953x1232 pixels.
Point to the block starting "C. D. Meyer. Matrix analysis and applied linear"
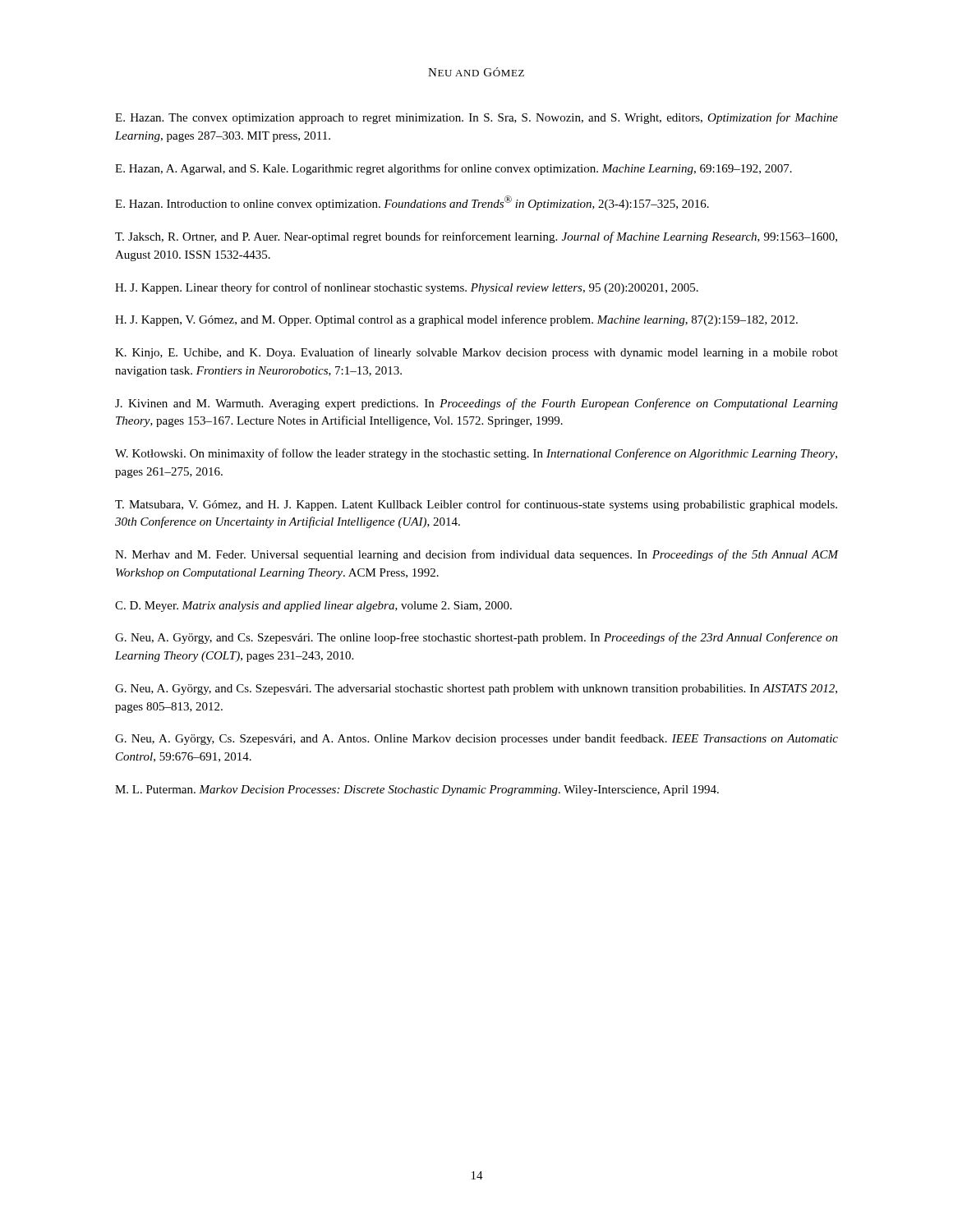(x=476, y=606)
